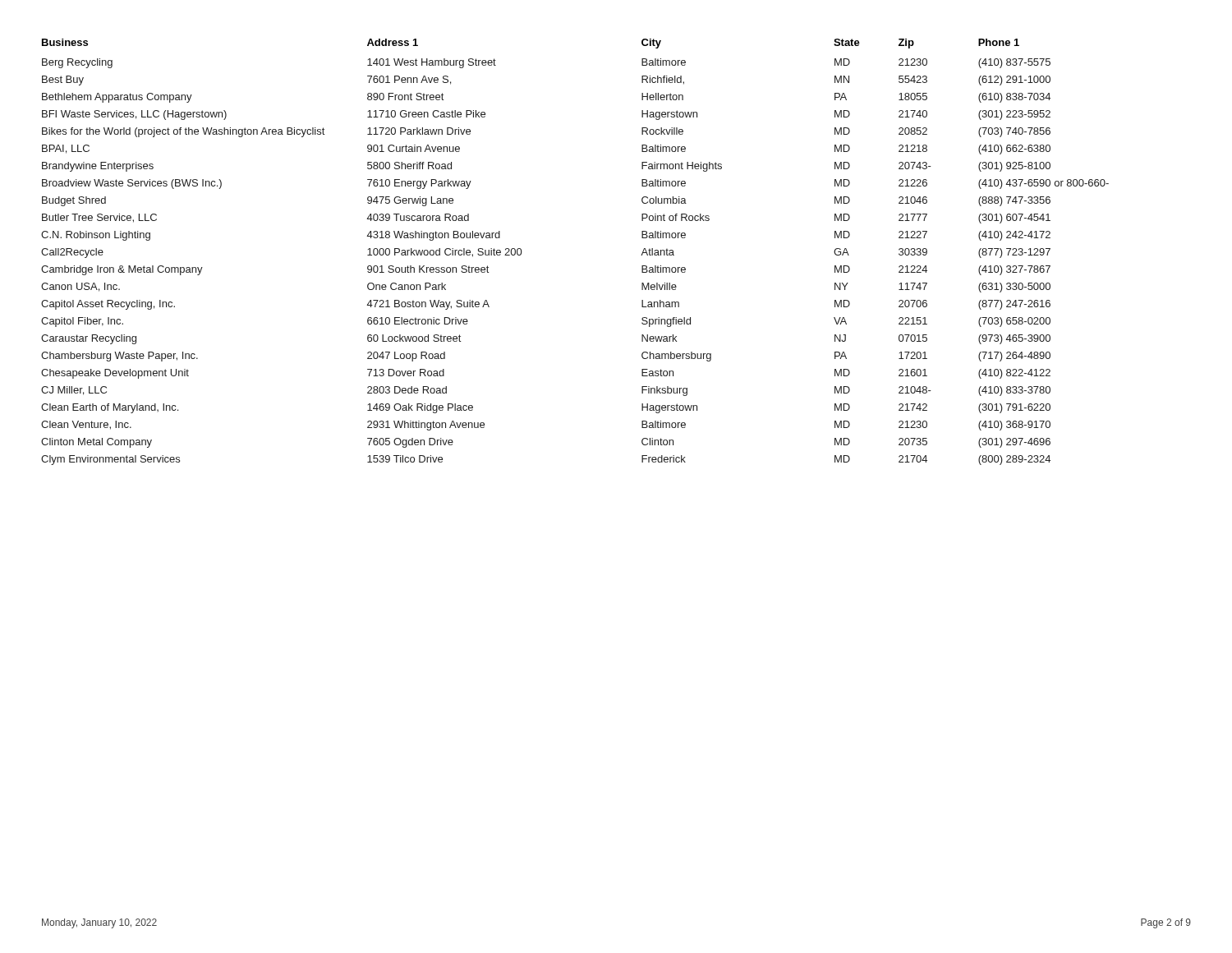Locate the table with the text "901 Curtain Avenue"
Image resolution: width=1232 pixels, height=953 pixels.
[x=616, y=250]
